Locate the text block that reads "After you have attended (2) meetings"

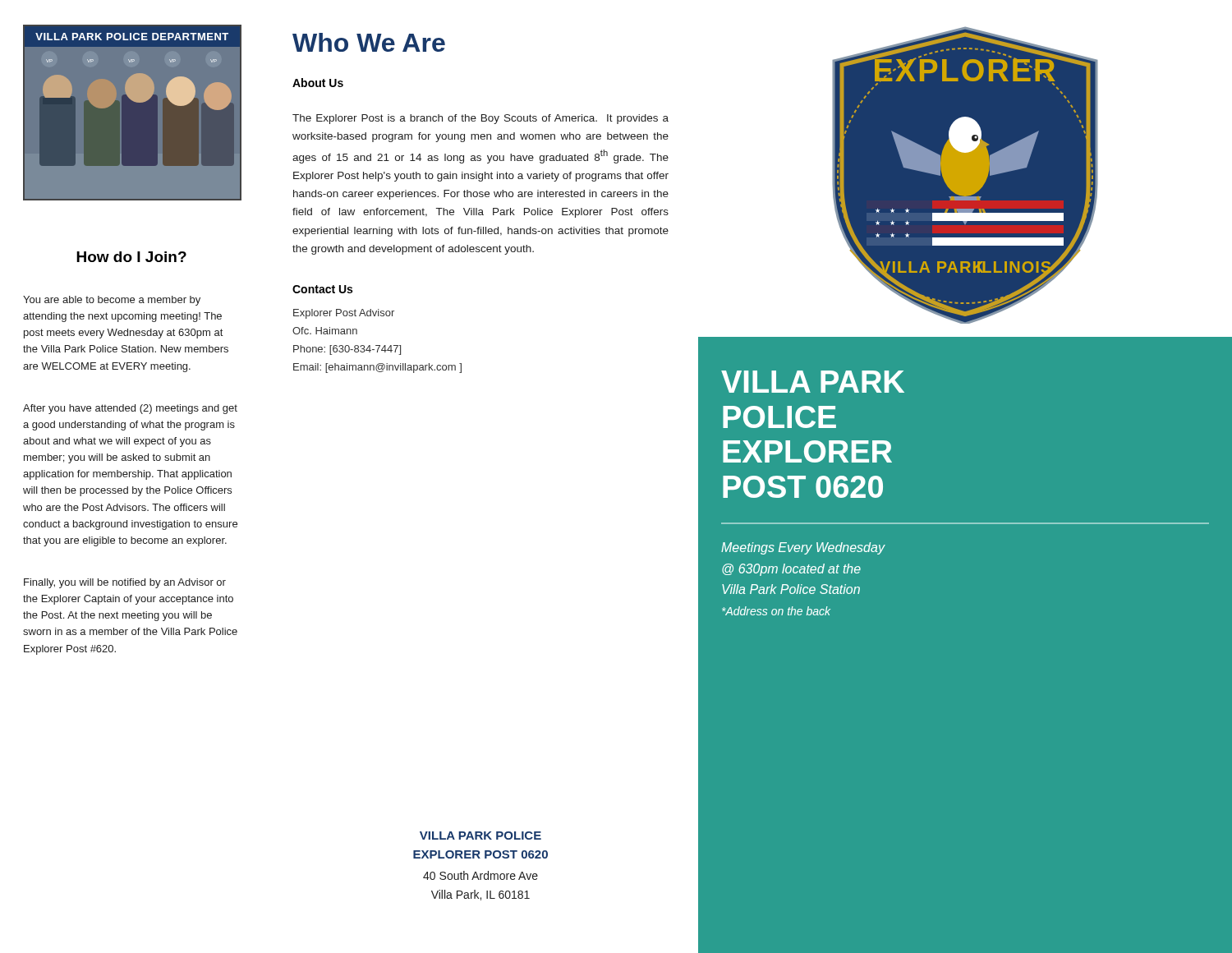[131, 474]
